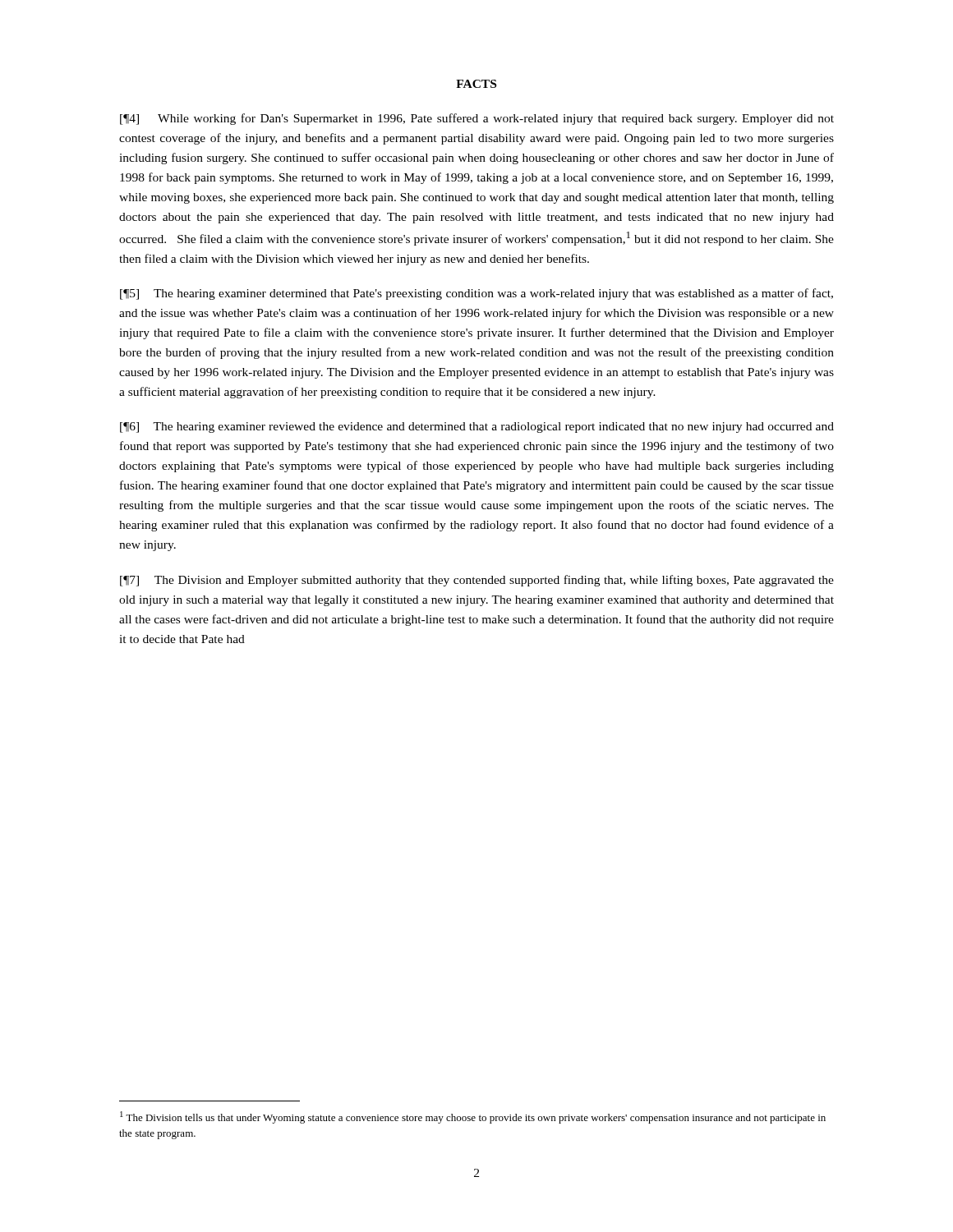
Task: Find the text block that says "[¶4] While working for Dan's Supermarket in 1996,"
Action: [476, 188]
